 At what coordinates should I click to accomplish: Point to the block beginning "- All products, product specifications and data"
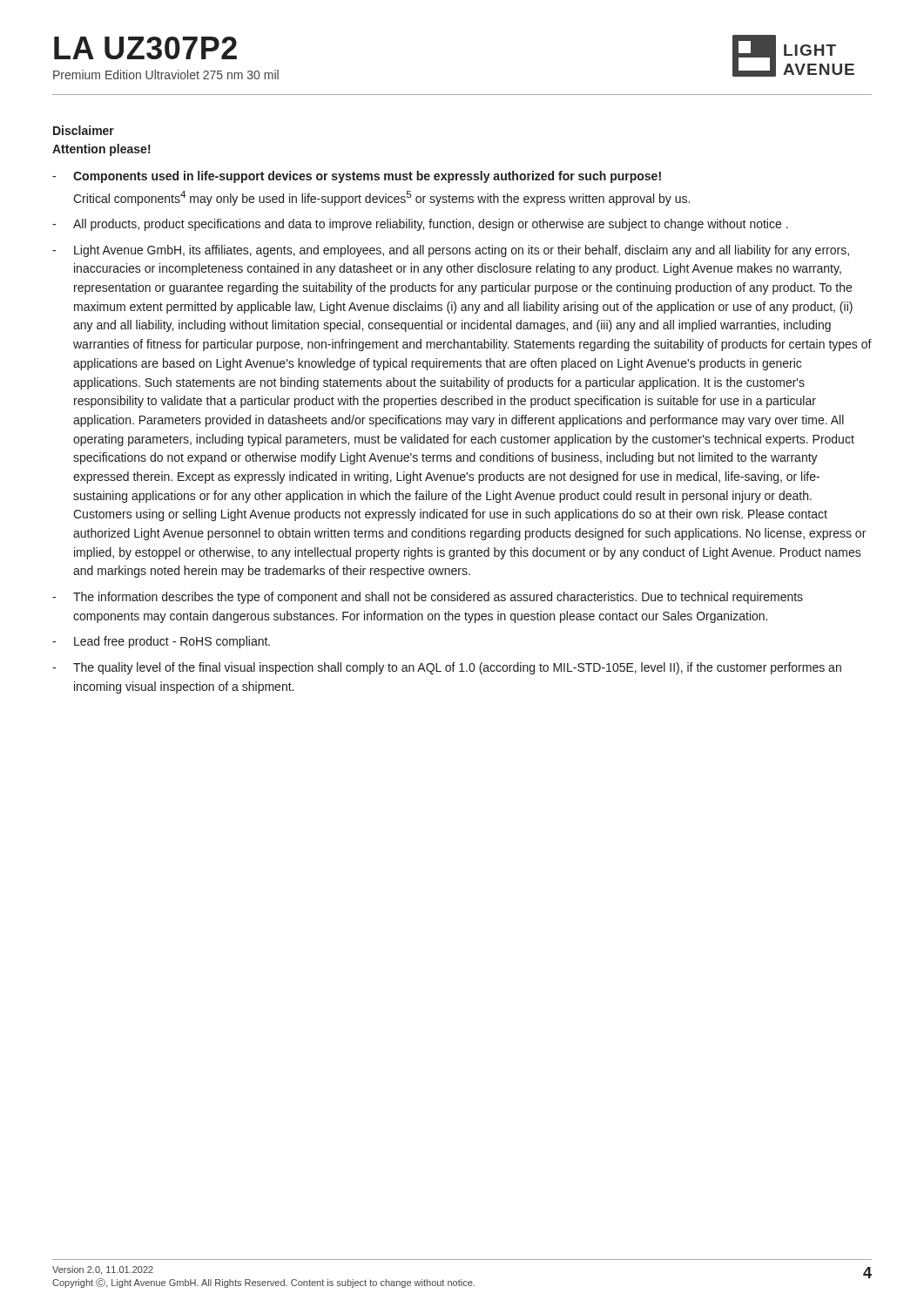[462, 225]
